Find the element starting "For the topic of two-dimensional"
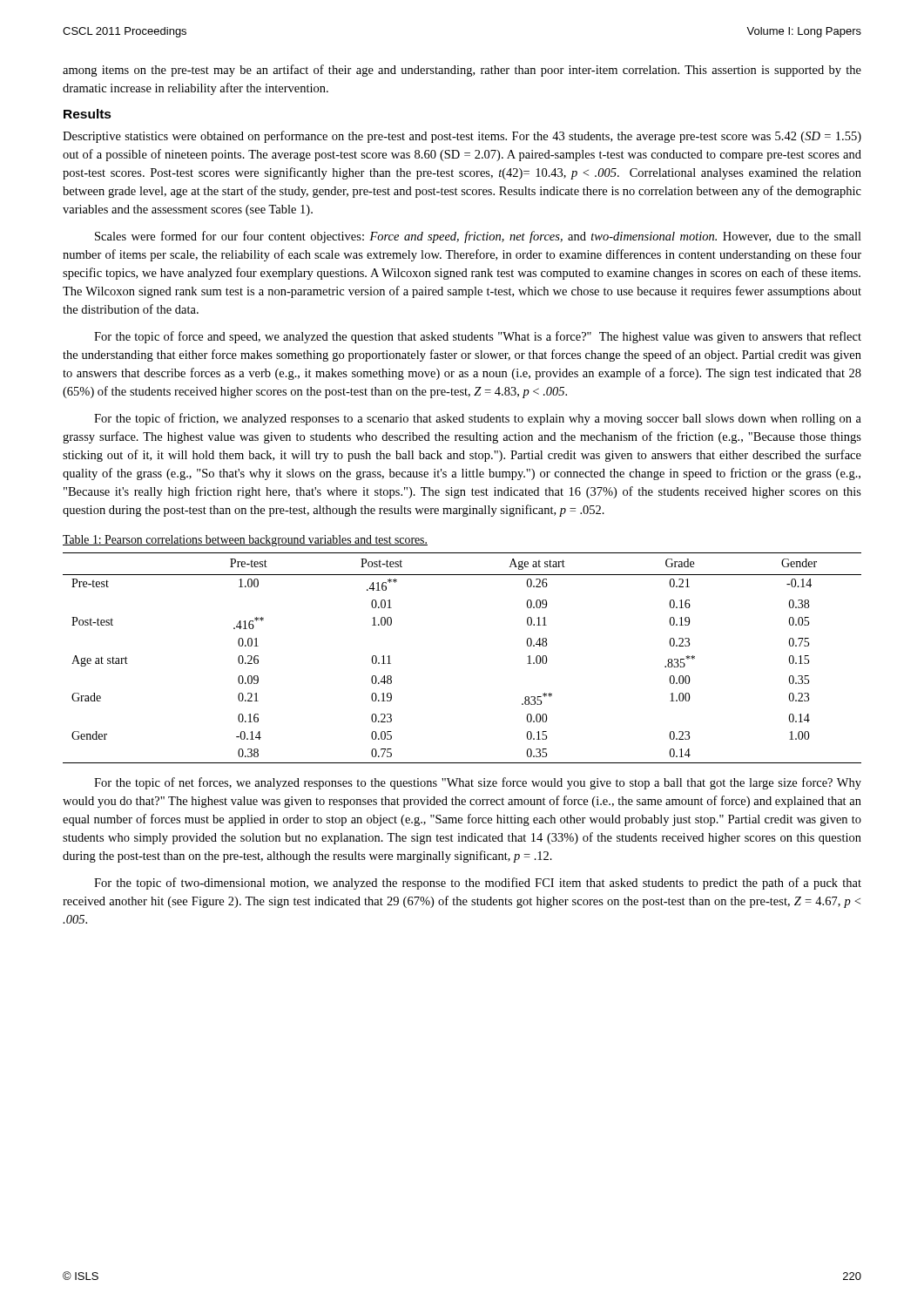Image resolution: width=924 pixels, height=1307 pixels. (x=462, y=901)
